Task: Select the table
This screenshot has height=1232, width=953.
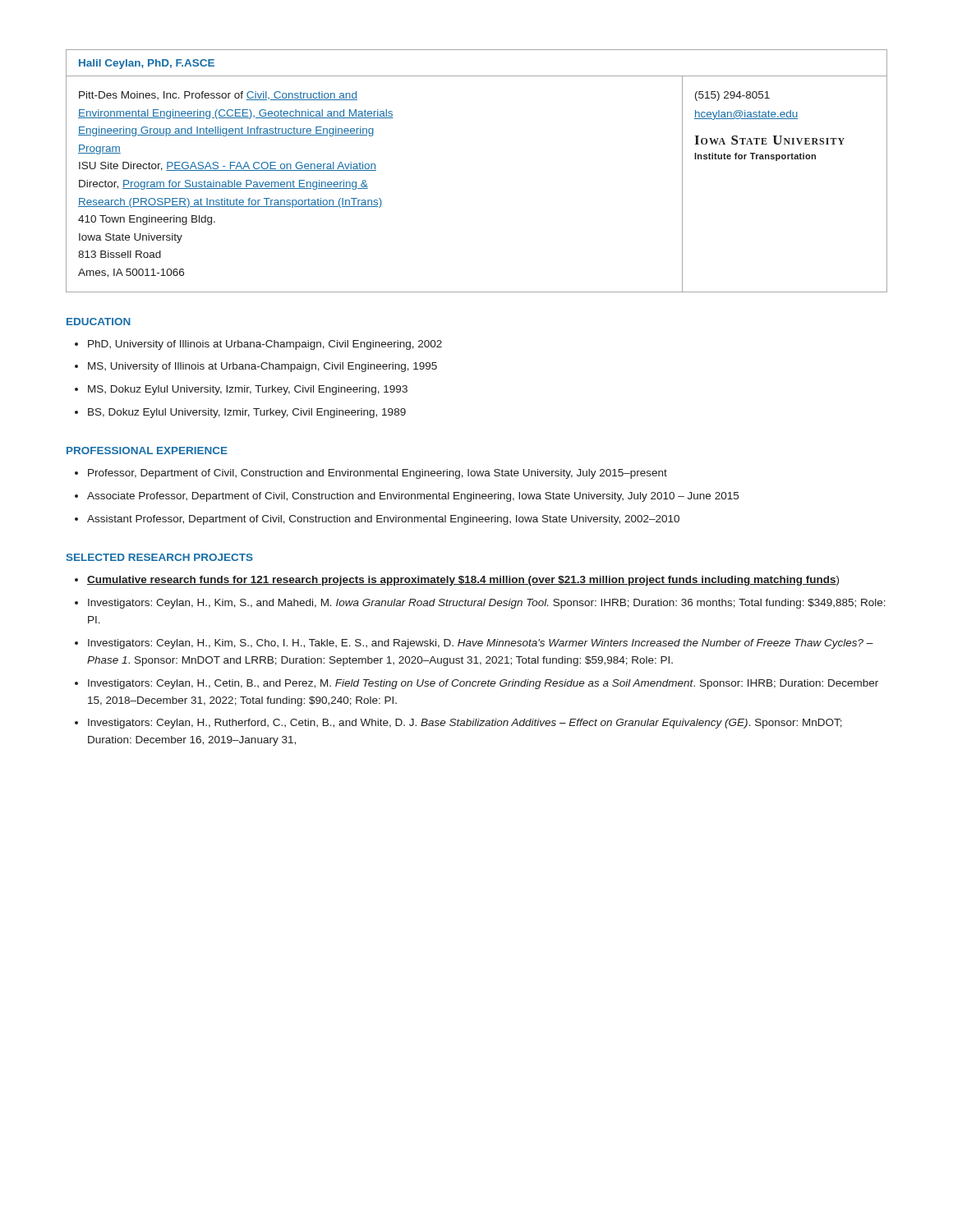Action: tap(476, 171)
